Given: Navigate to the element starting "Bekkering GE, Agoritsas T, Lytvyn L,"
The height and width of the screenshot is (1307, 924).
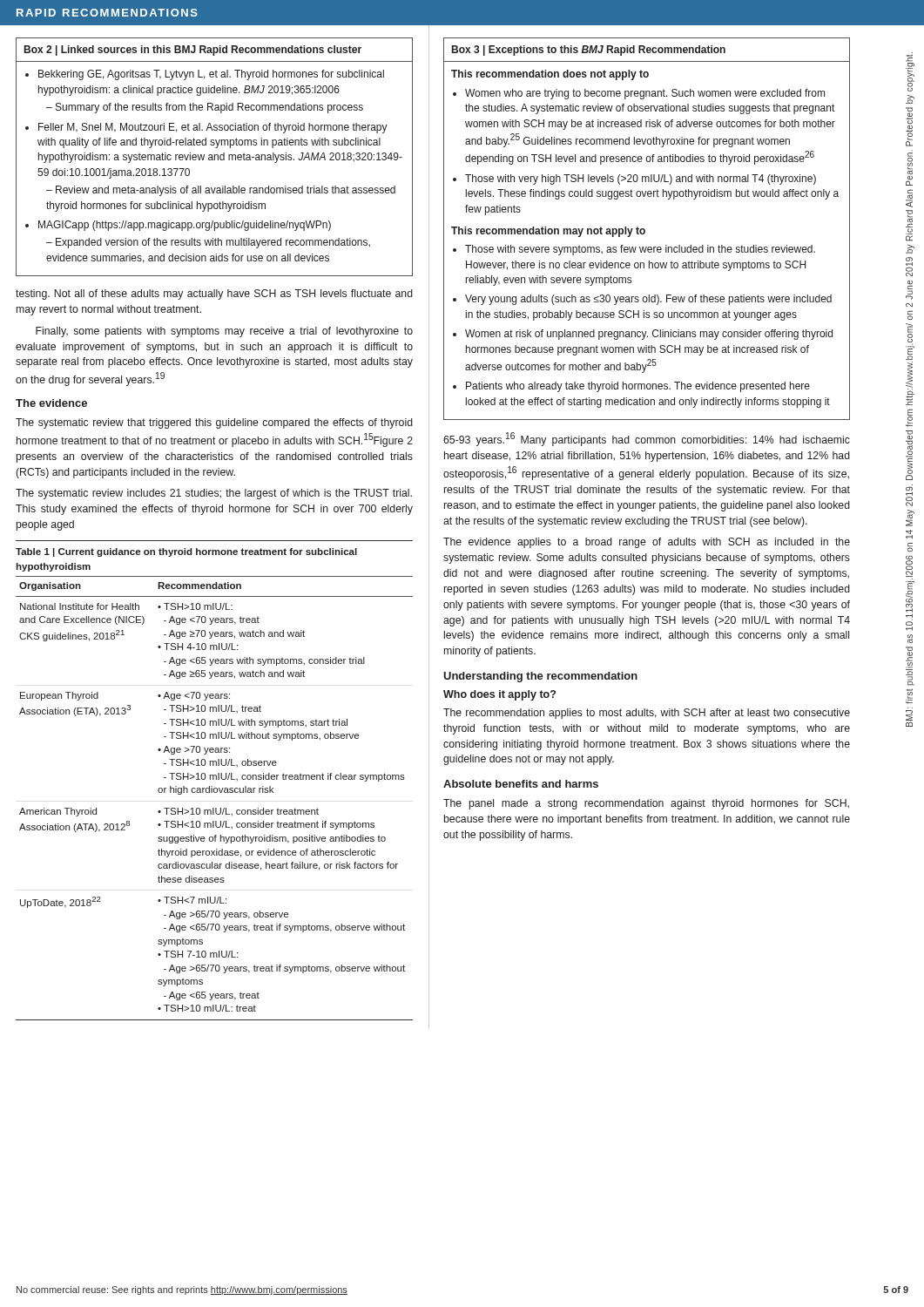Looking at the screenshot, I should pyautogui.click(x=221, y=92).
